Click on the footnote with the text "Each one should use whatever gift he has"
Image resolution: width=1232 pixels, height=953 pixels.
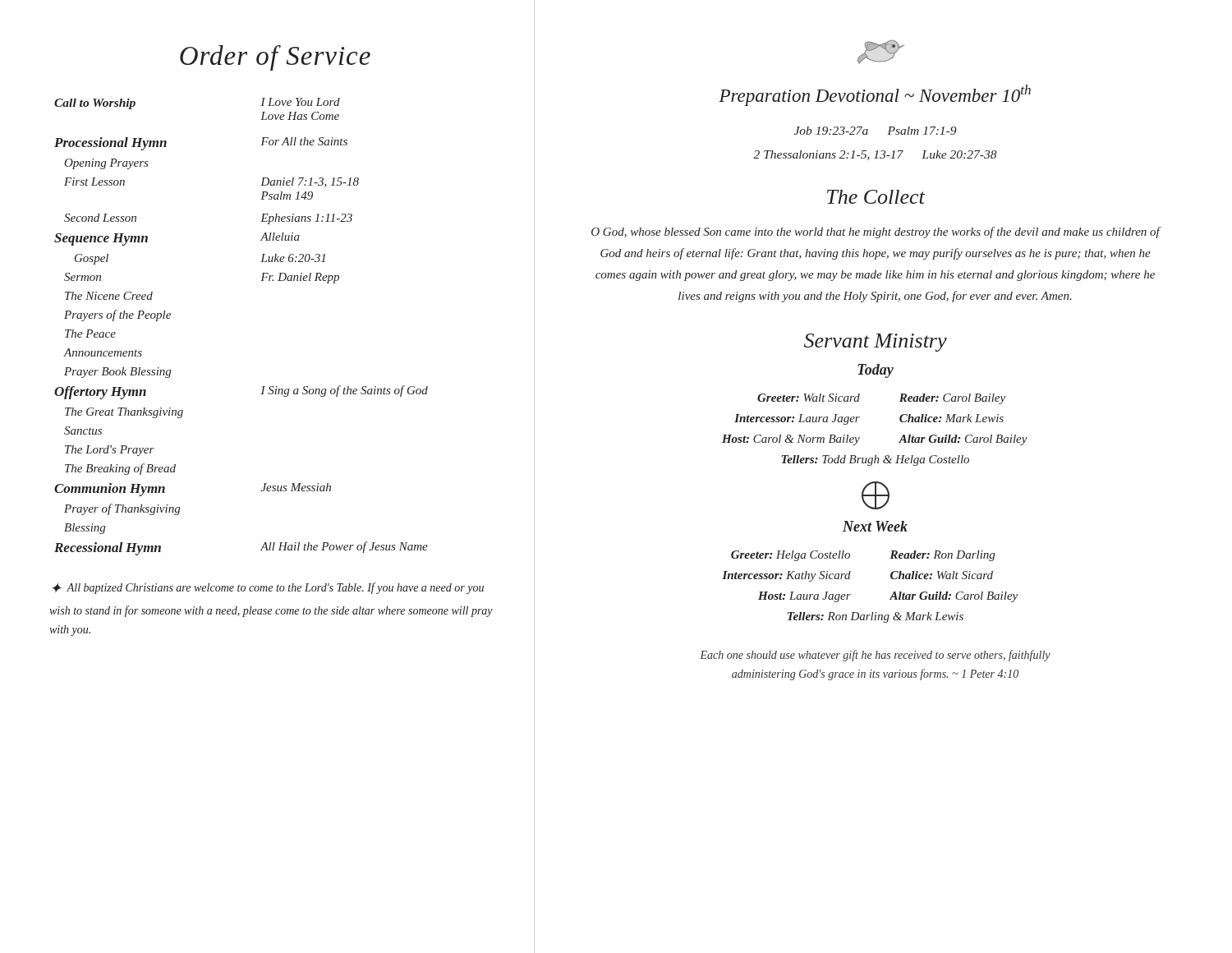tap(875, 665)
